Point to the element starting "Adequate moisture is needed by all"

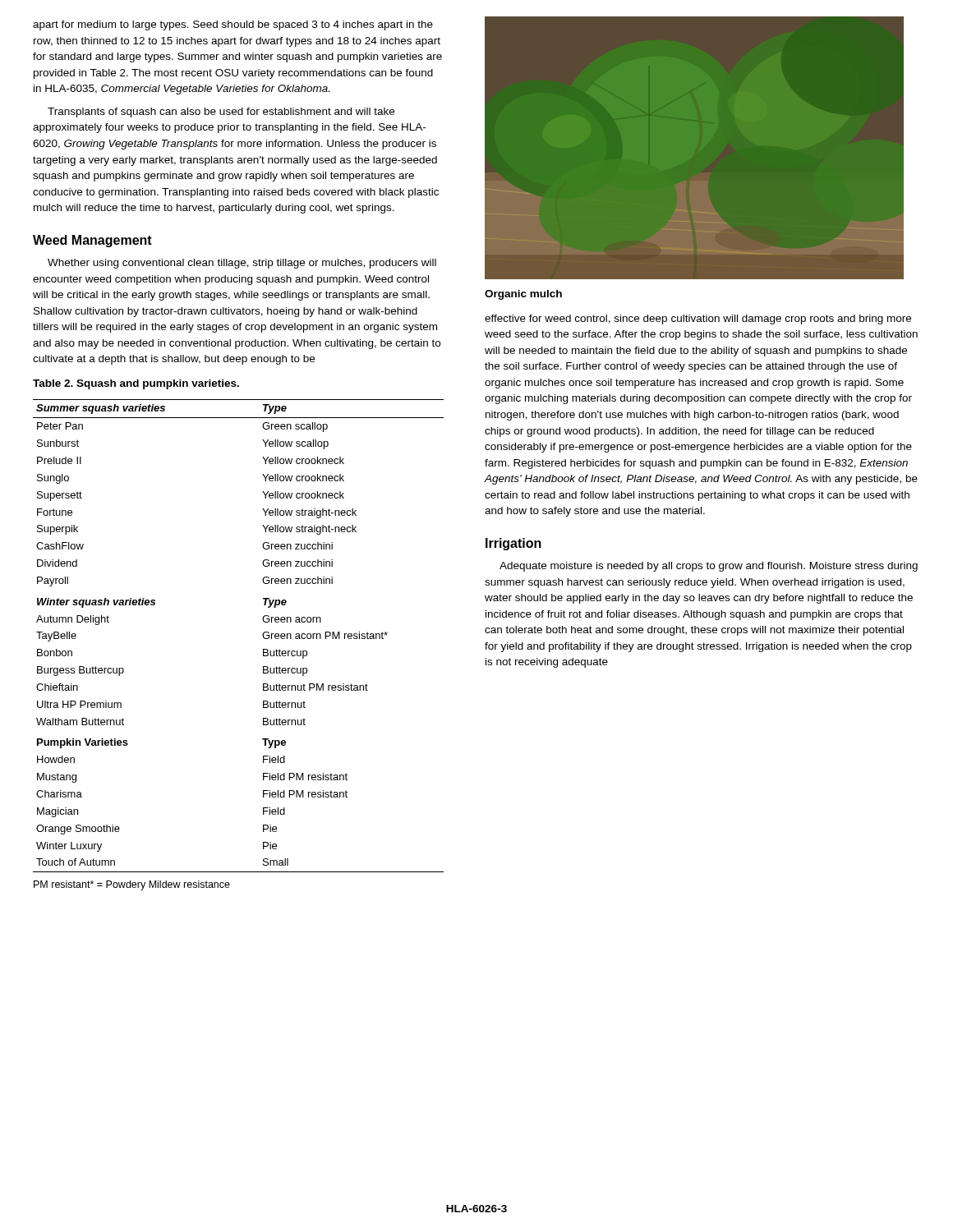[x=702, y=614]
